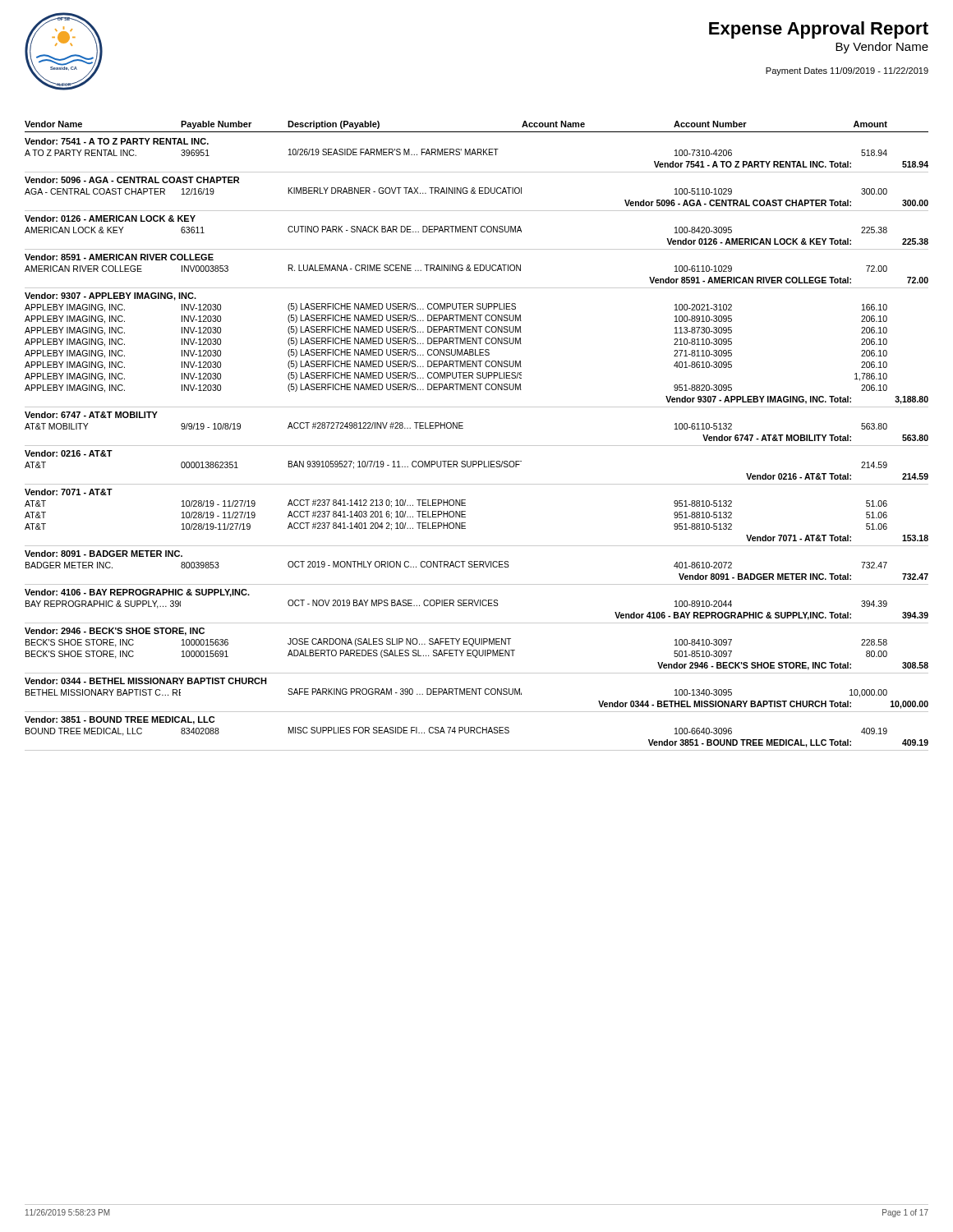The height and width of the screenshot is (1232, 953).
Task: Locate the table with the text "BADGER METER INC. 80039853 OCT"
Action: (476, 572)
